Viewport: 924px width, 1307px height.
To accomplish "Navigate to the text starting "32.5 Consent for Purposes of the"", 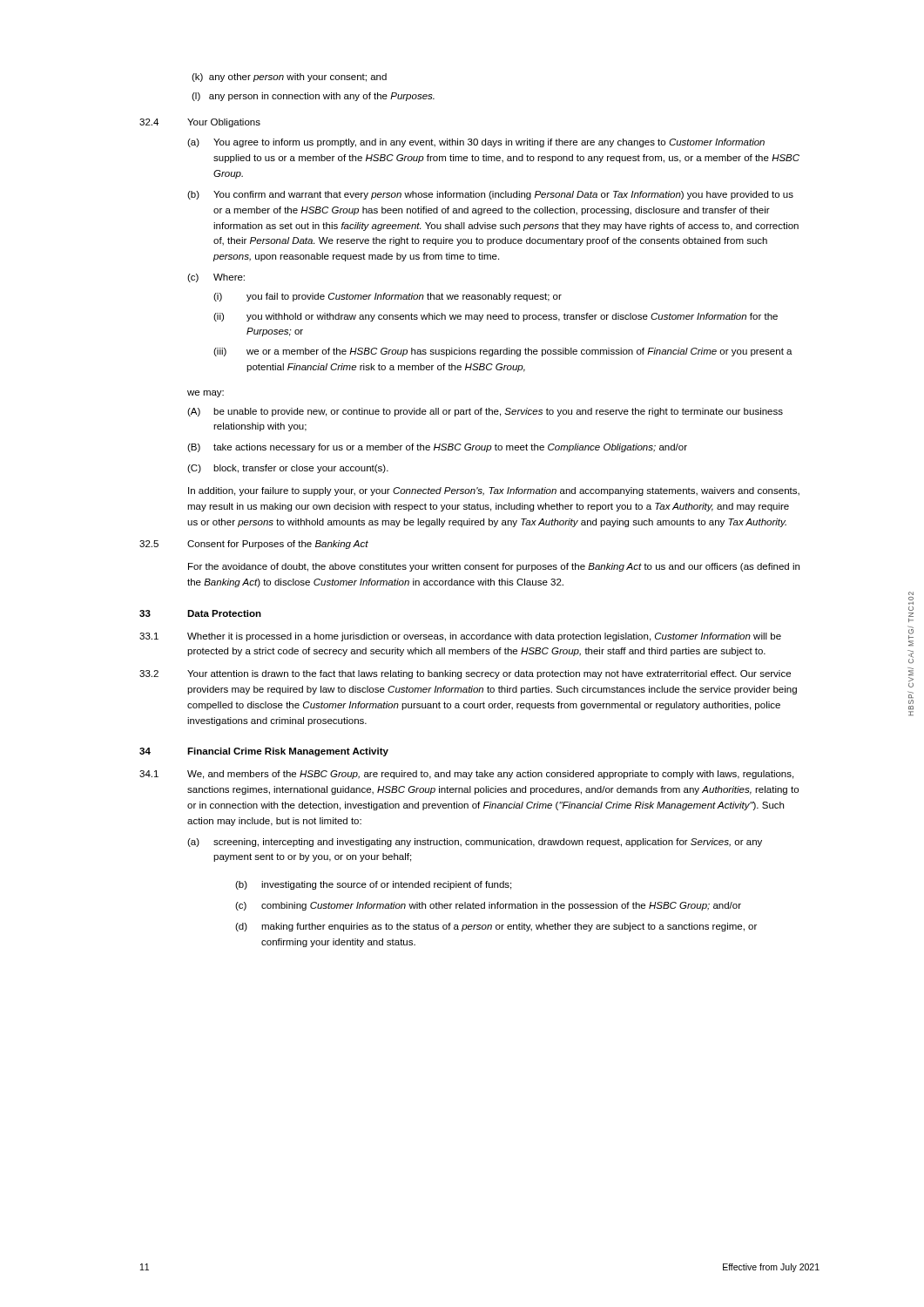I will (x=254, y=545).
